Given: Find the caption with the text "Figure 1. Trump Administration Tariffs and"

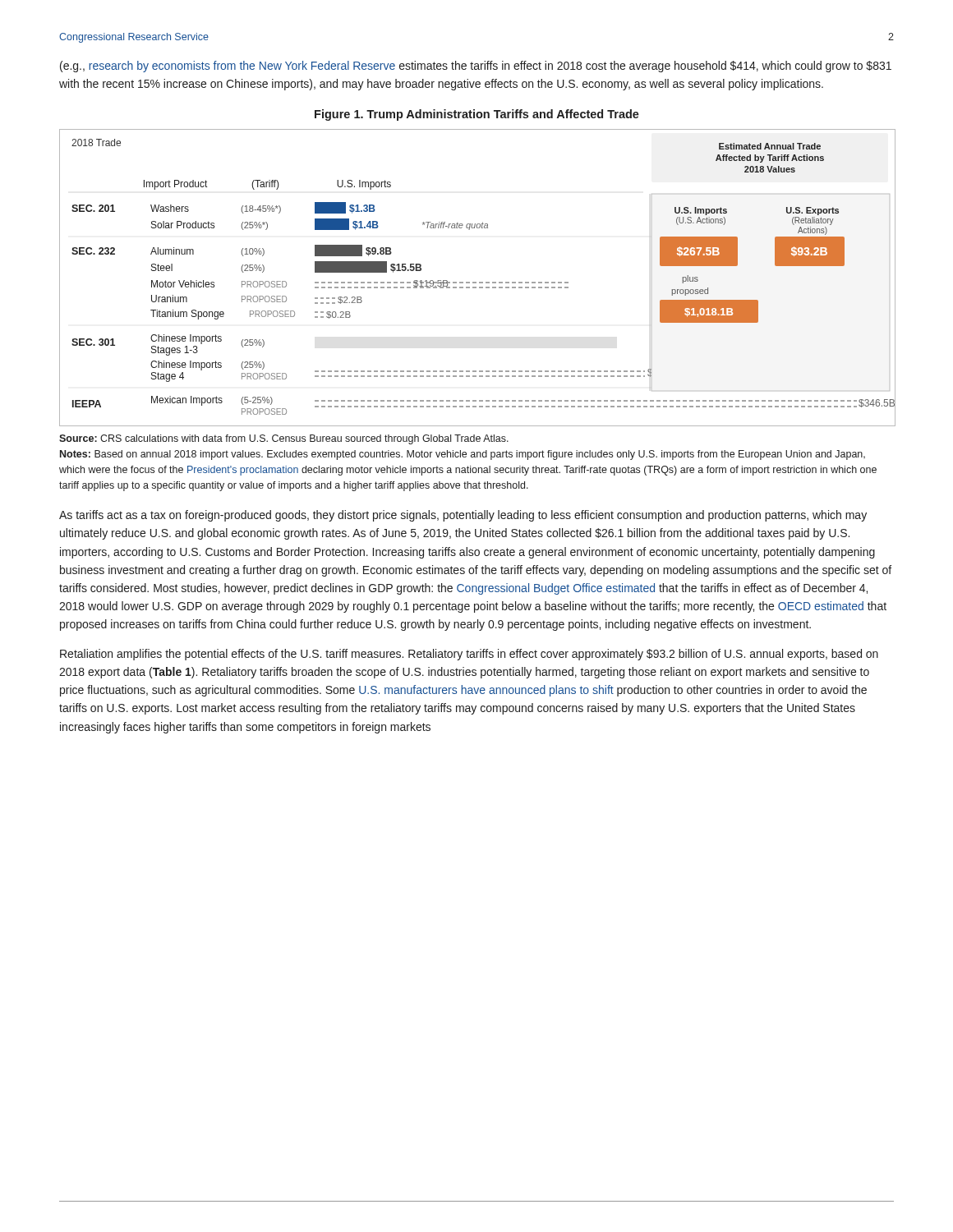Looking at the screenshot, I should [x=476, y=114].
